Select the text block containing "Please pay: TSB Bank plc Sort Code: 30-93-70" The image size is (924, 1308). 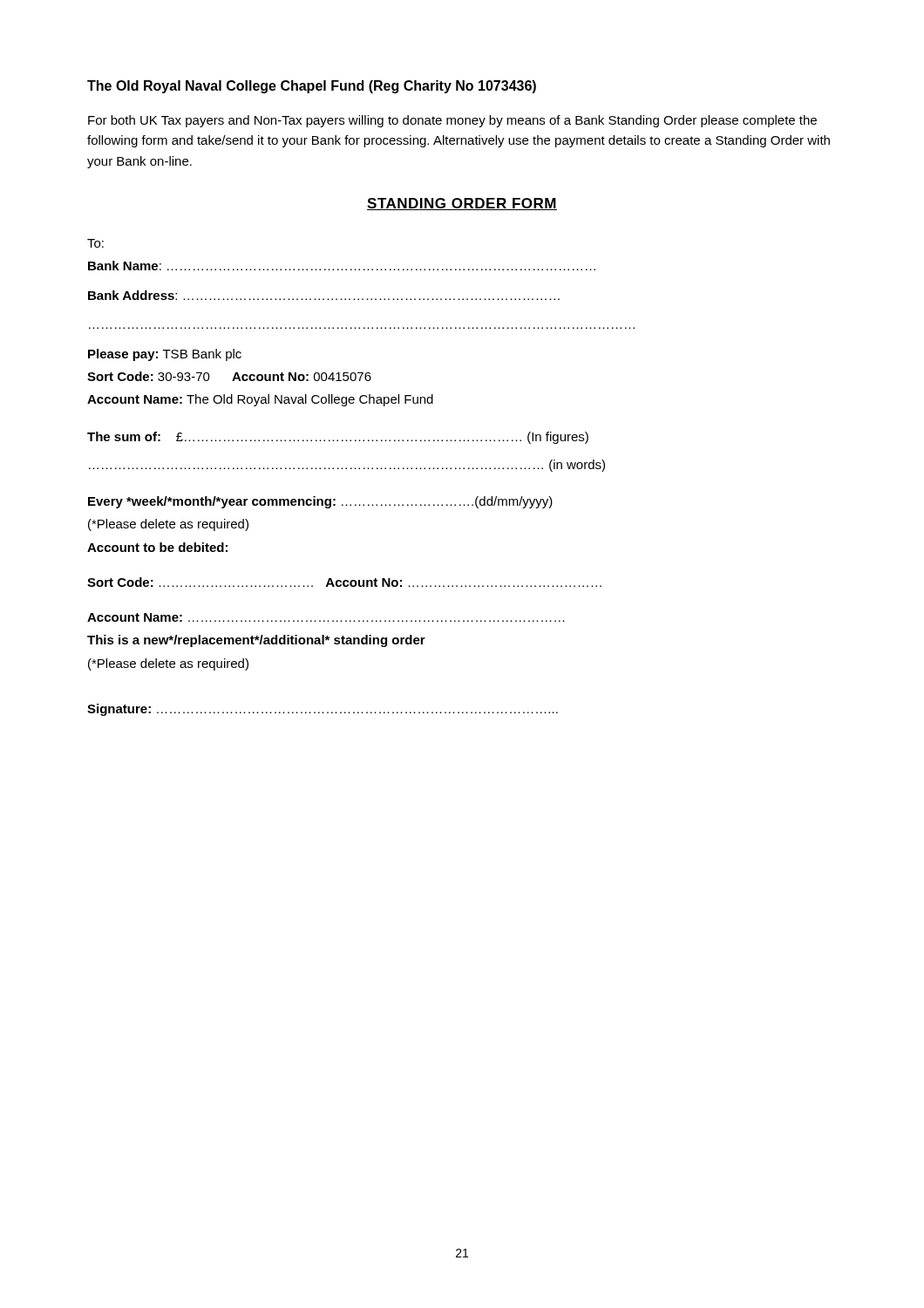pos(260,376)
